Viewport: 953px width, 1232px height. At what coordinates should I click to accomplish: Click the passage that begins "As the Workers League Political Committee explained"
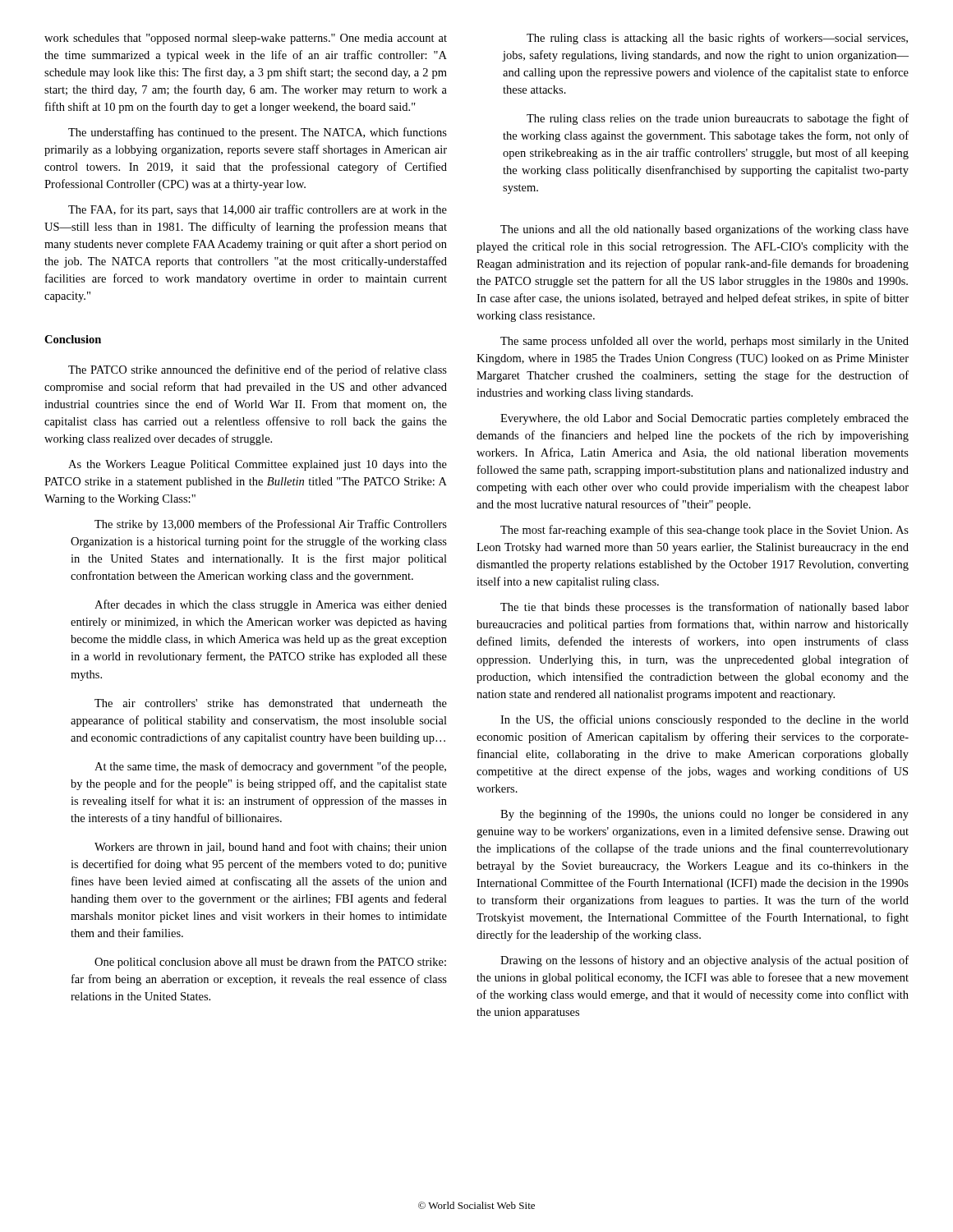pyautogui.click(x=246, y=482)
